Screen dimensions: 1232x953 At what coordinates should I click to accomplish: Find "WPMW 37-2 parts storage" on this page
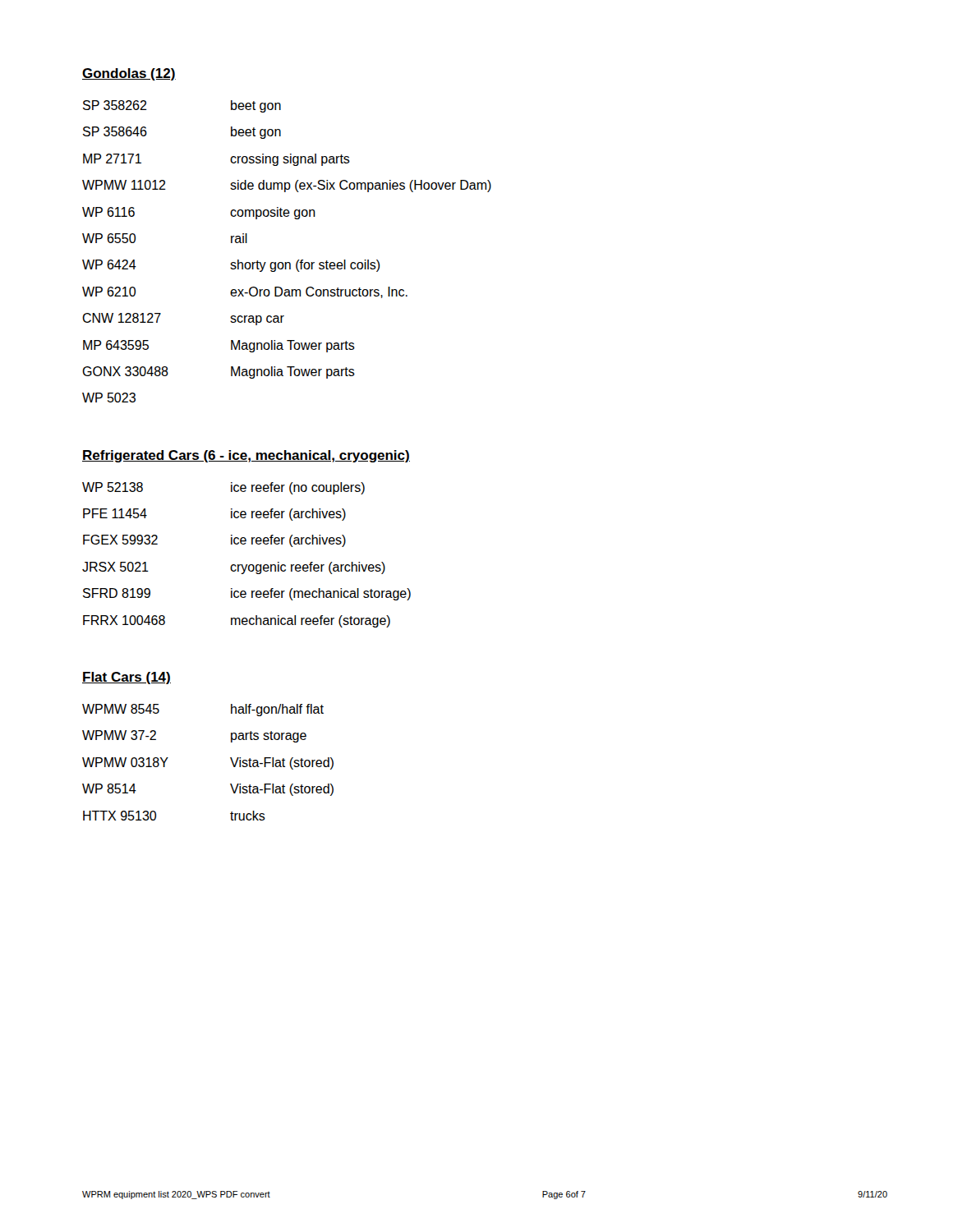coord(120,736)
